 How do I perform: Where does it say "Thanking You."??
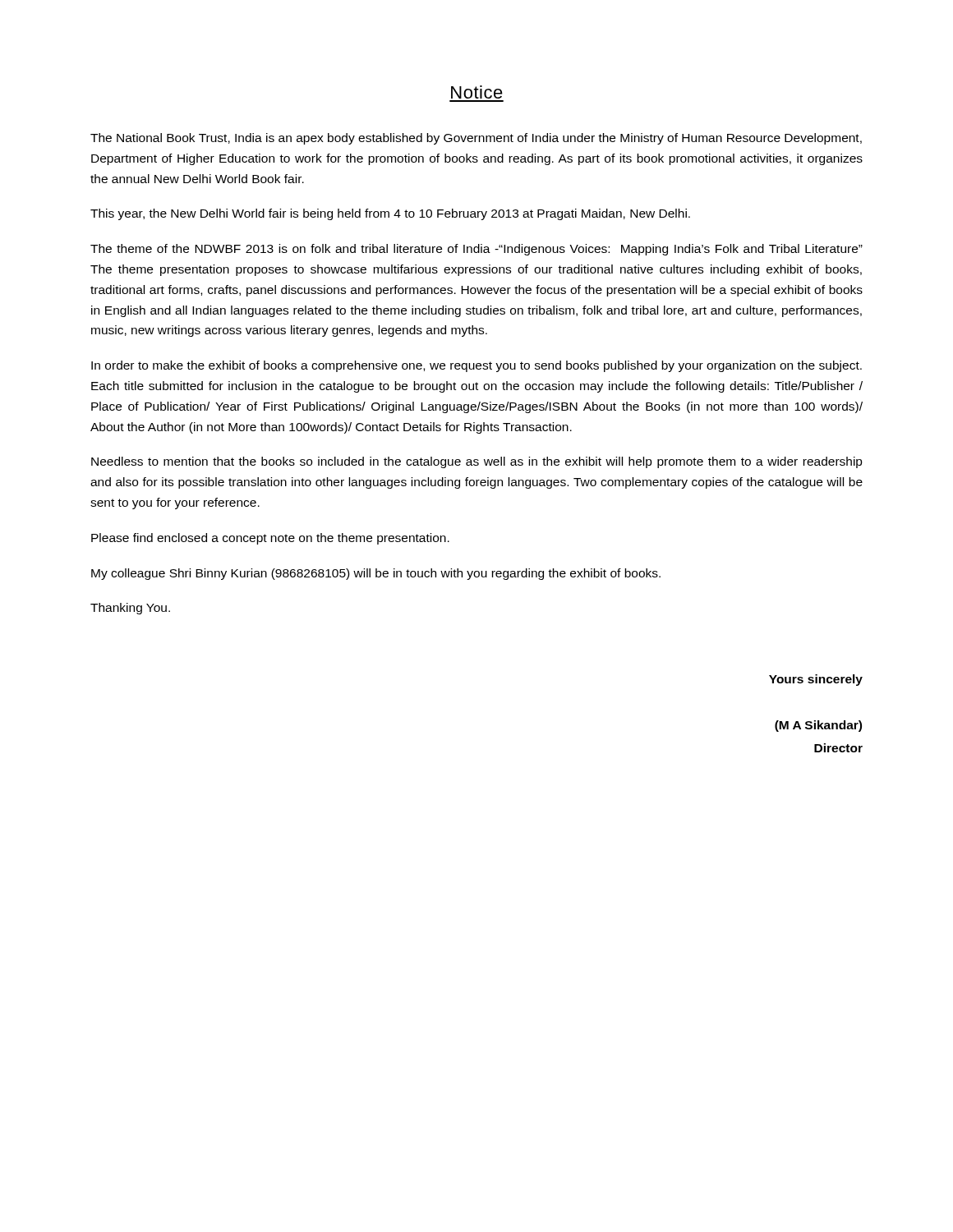[x=131, y=608]
